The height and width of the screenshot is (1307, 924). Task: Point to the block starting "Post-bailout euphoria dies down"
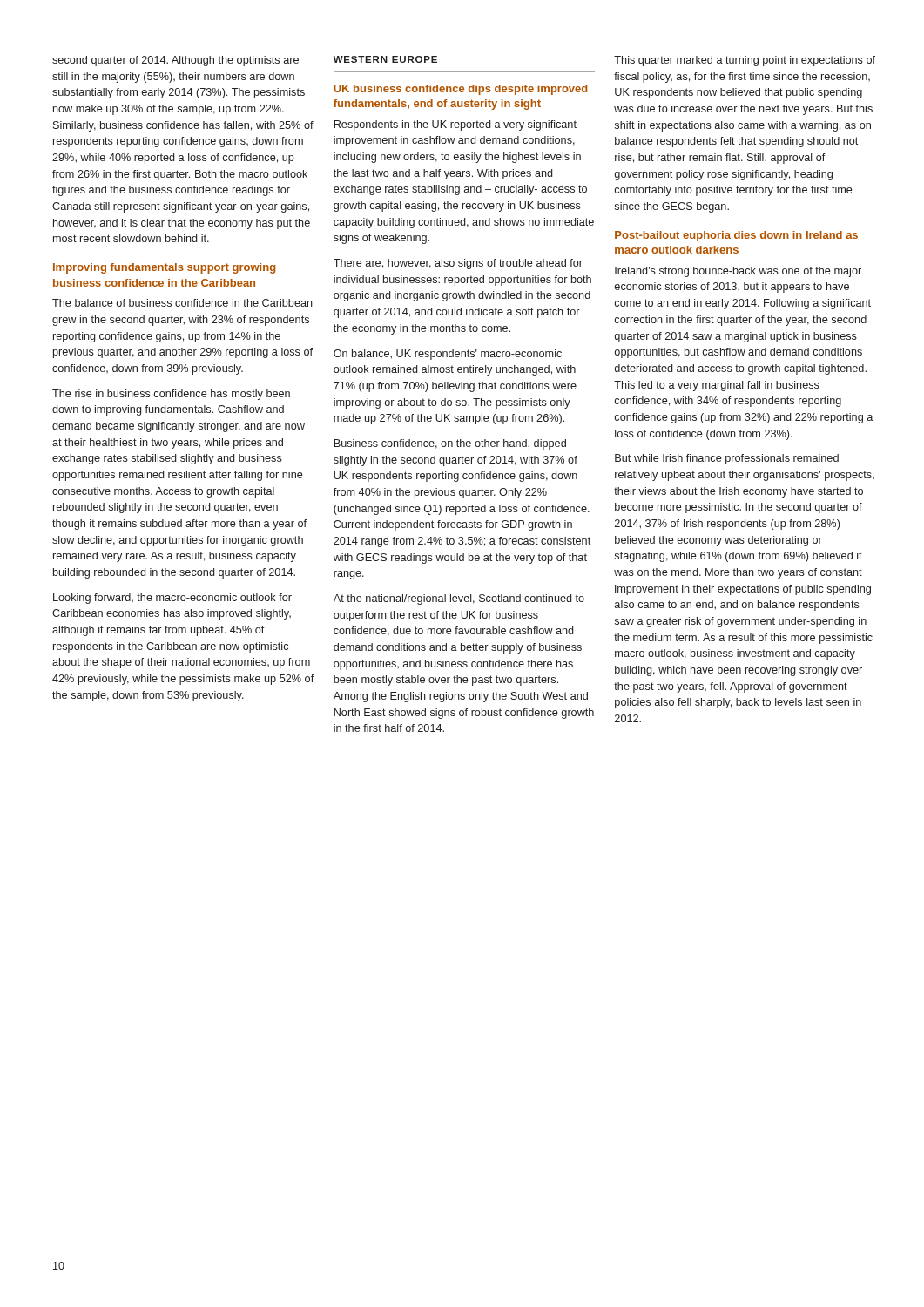pyautogui.click(x=736, y=242)
